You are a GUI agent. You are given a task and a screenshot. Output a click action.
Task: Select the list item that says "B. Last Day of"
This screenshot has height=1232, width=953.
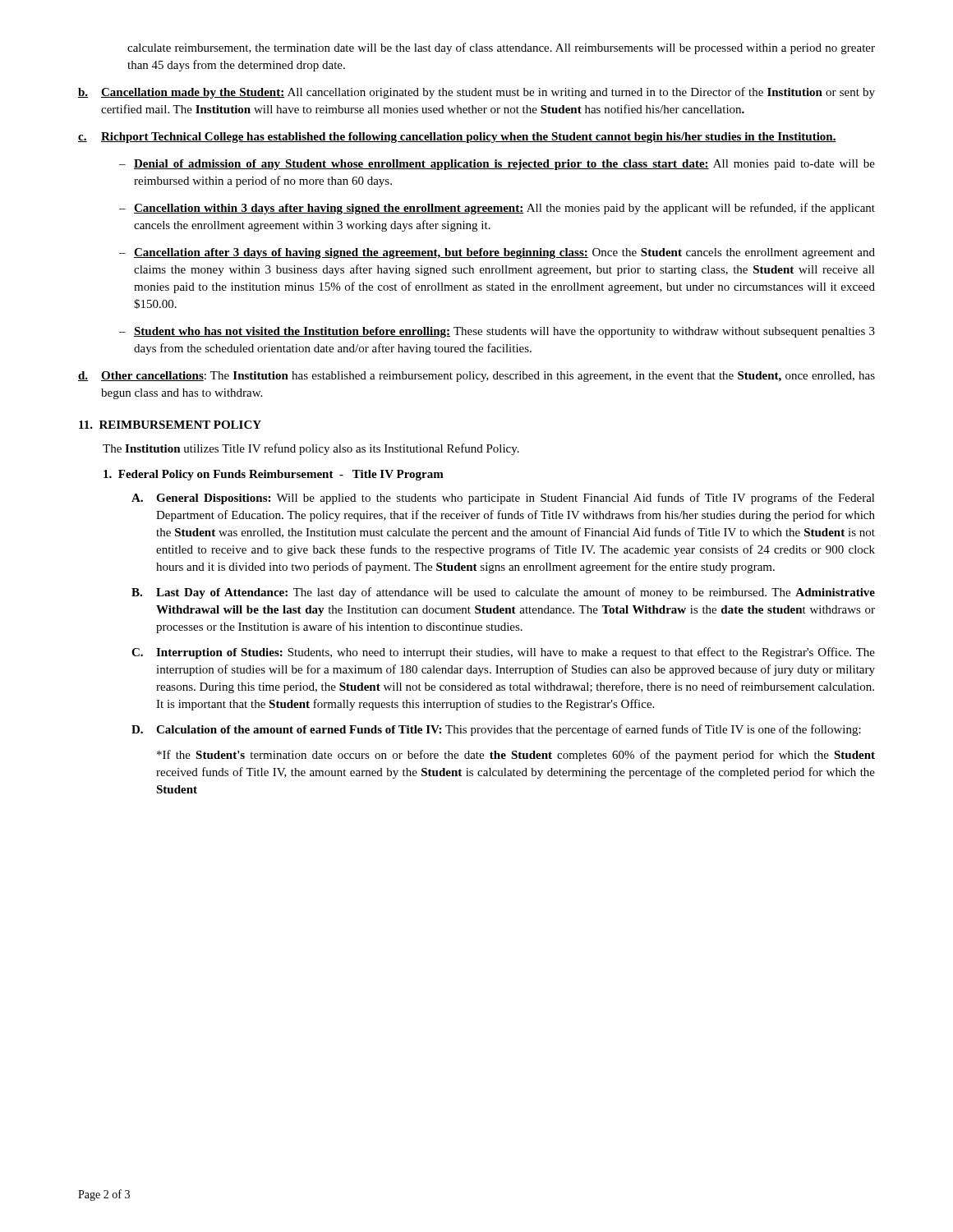tap(503, 610)
